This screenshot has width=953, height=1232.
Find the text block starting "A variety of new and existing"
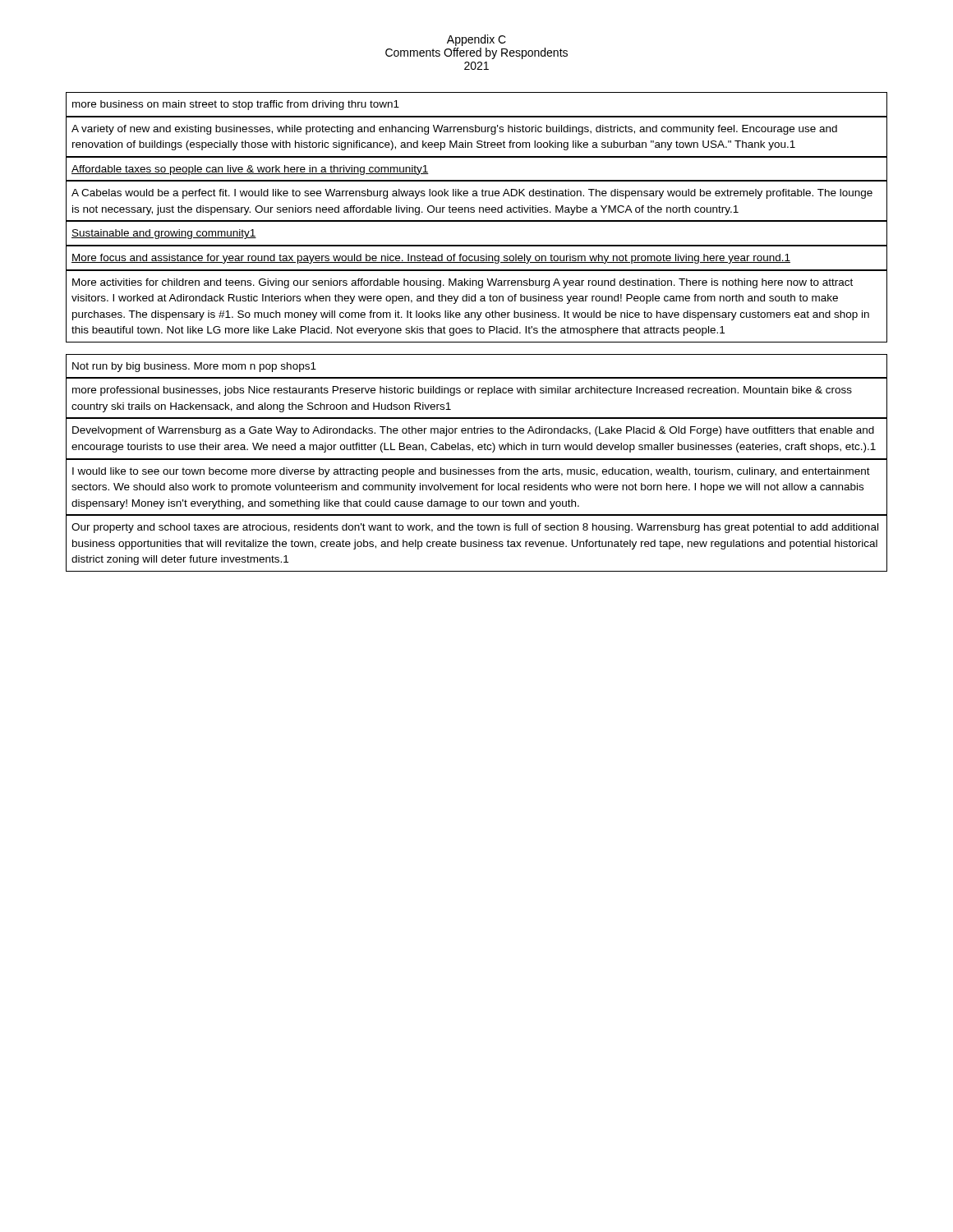tap(455, 136)
